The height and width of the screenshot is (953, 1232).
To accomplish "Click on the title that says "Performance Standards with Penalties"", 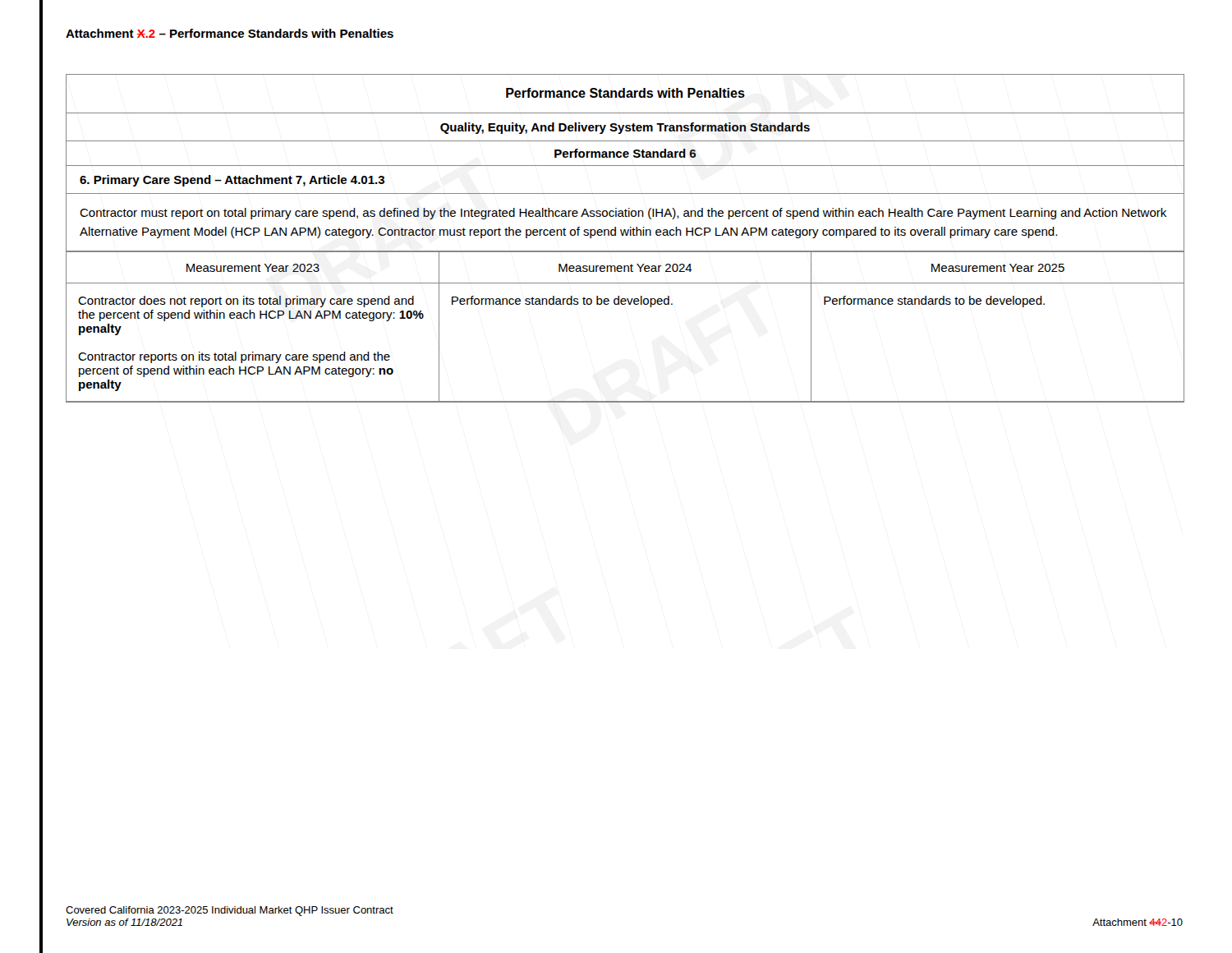I will [625, 93].
